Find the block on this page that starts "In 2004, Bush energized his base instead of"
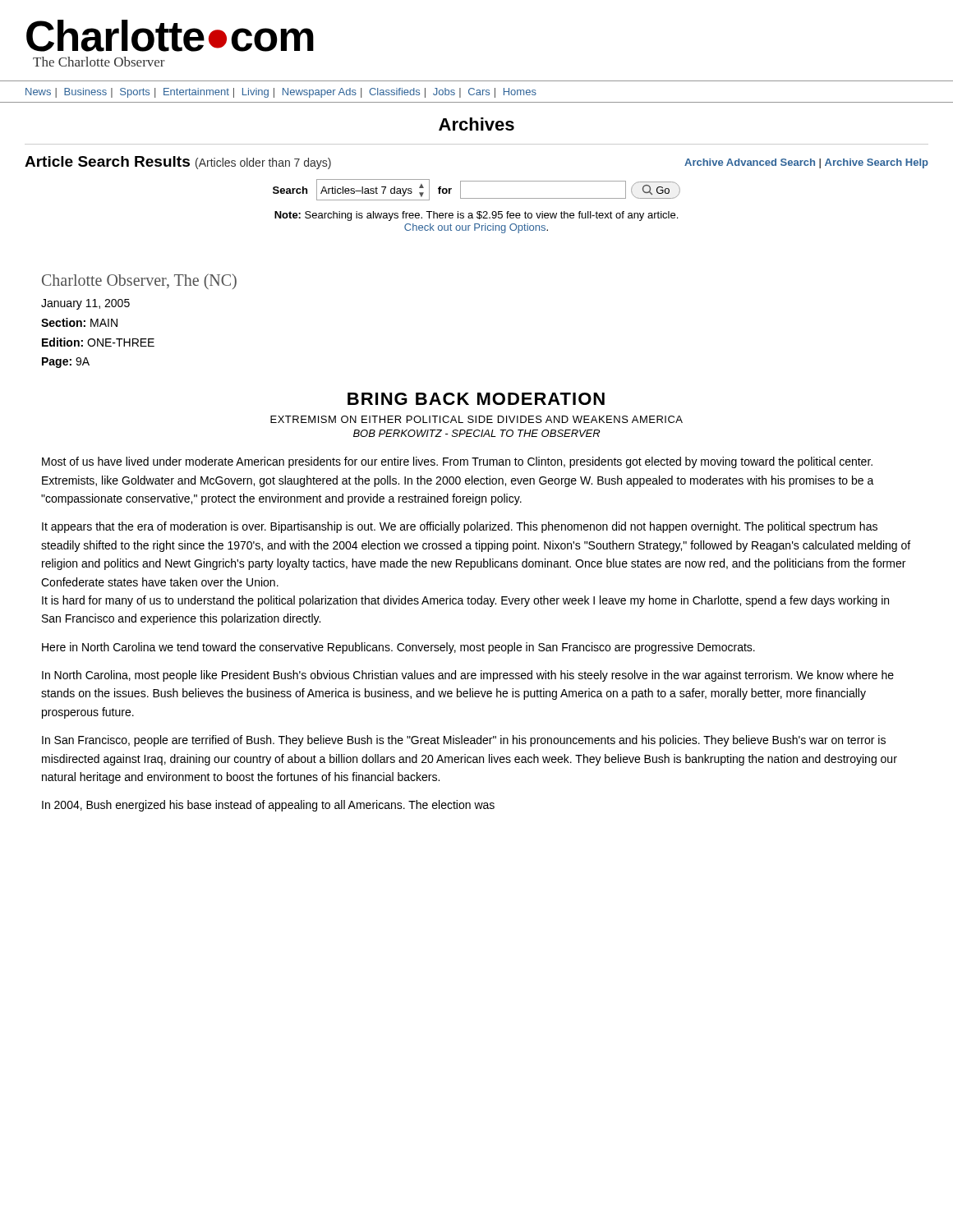 [x=268, y=805]
